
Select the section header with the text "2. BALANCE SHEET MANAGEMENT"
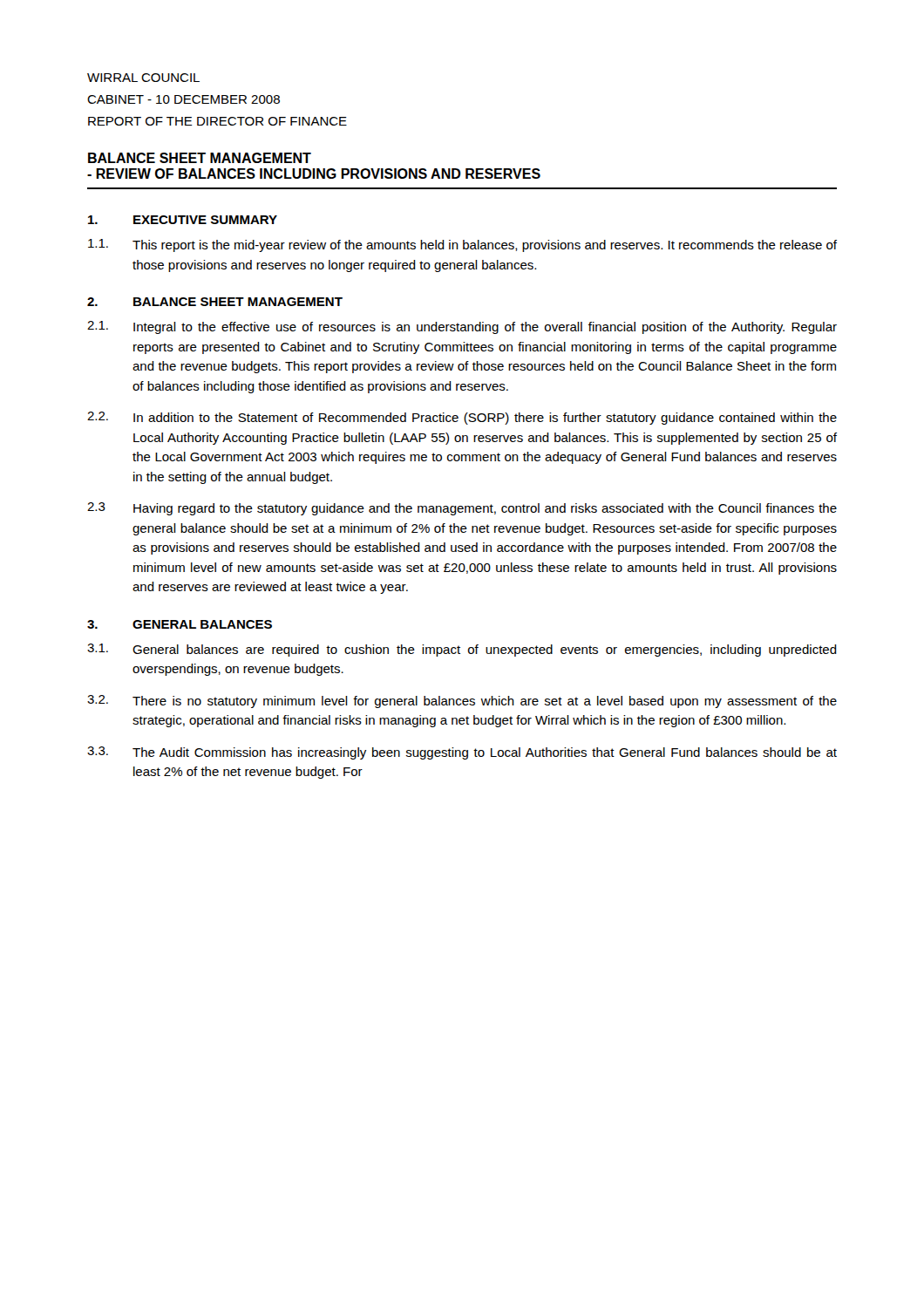tap(215, 301)
